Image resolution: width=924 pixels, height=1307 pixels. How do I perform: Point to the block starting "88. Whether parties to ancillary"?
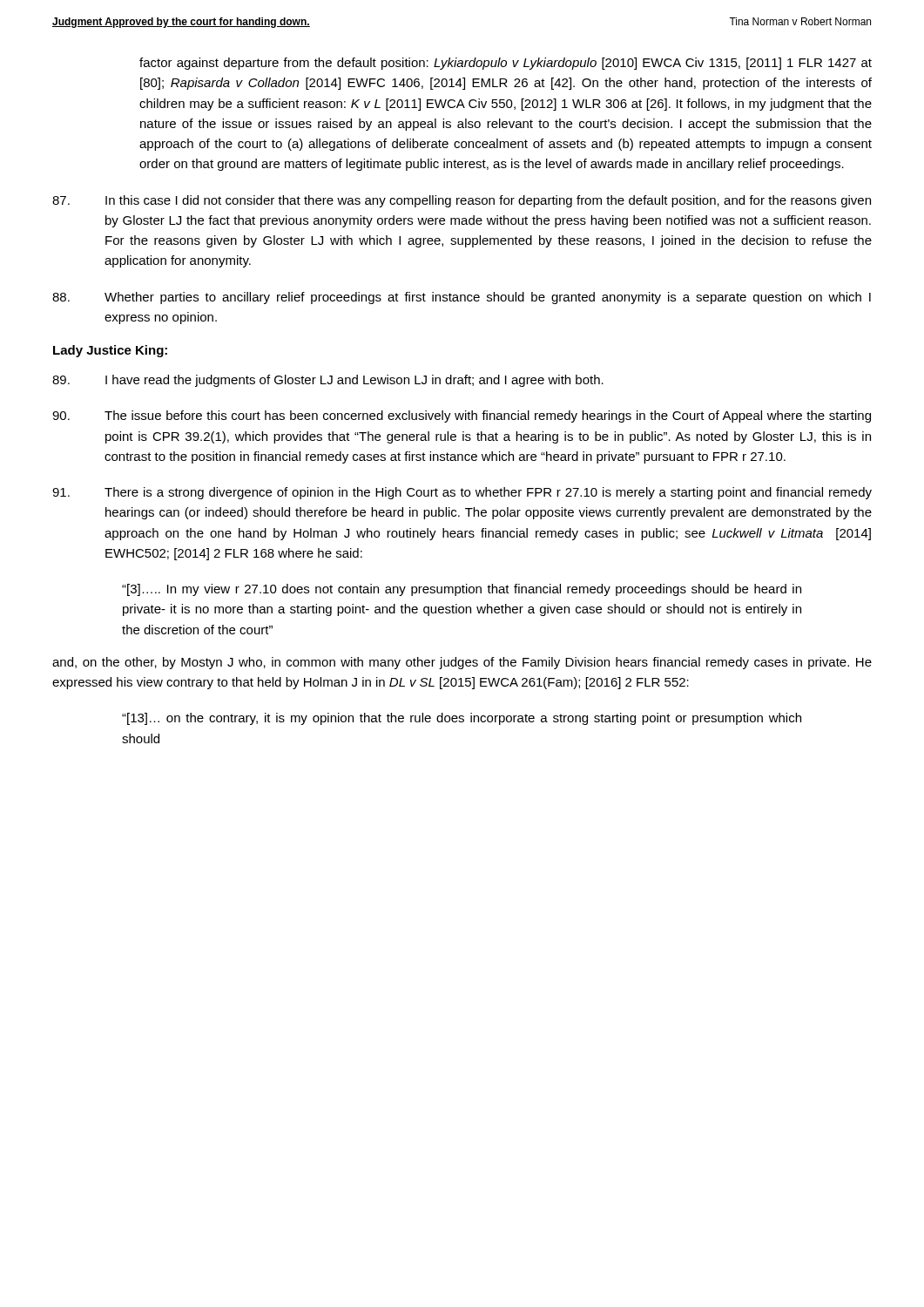click(462, 306)
